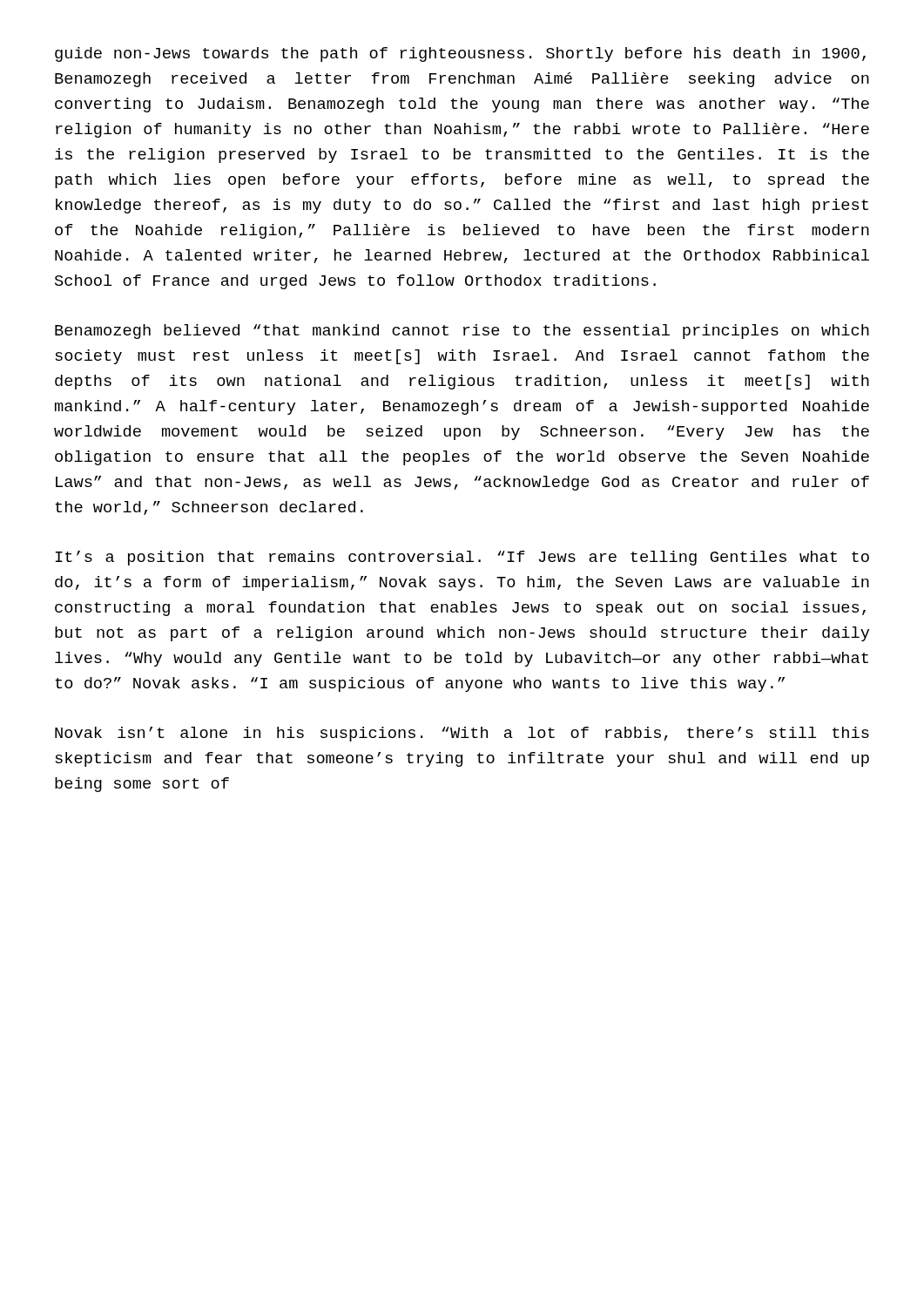This screenshot has width=924, height=1307.
Task: Click on the text block that says "Benamozegh believed “that mankind cannot rise to"
Action: tap(462, 419)
